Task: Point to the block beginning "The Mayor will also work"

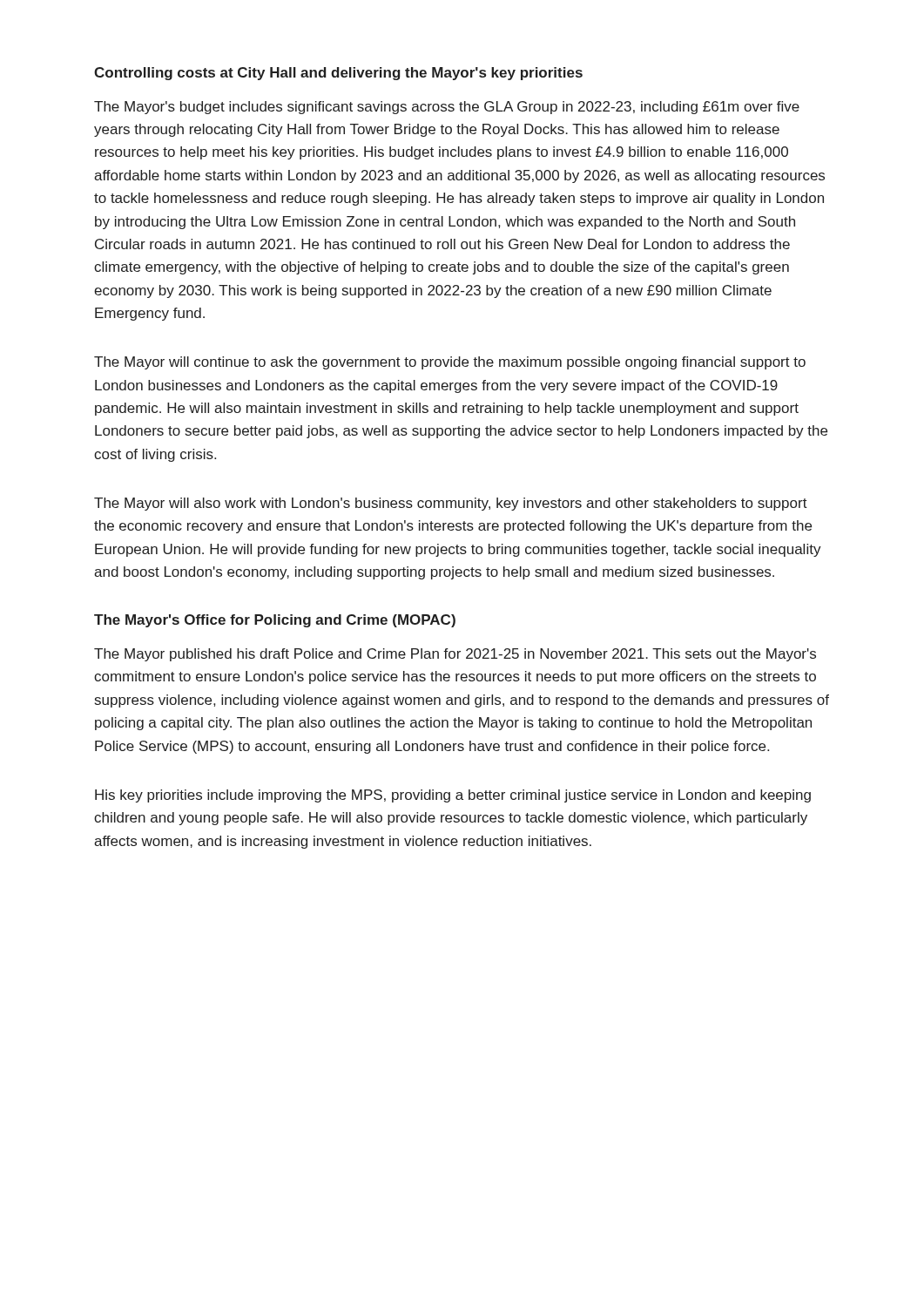Action: pos(457,538)
